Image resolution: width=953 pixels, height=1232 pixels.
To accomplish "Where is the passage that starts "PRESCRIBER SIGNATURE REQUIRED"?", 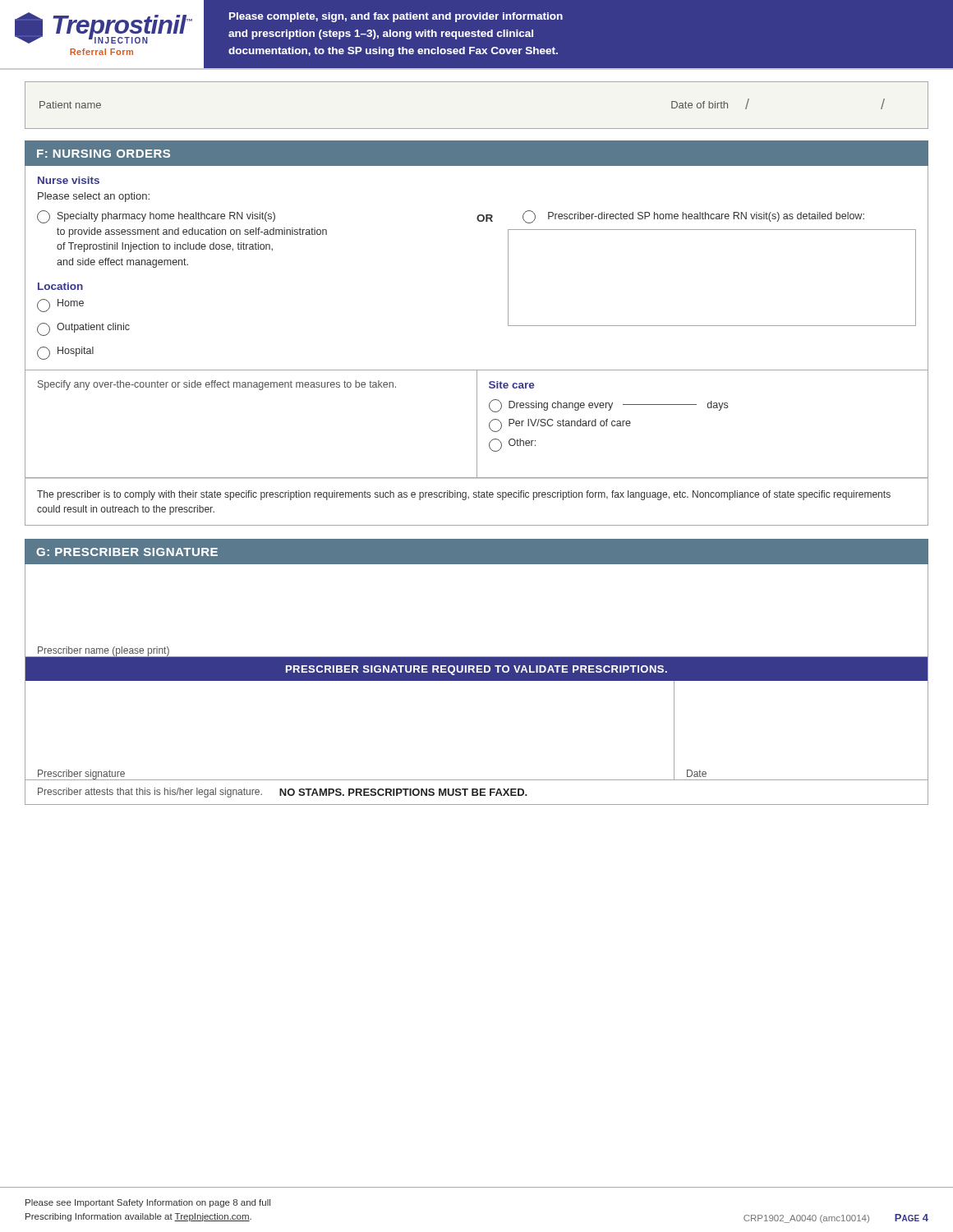I will coord(476,669).
